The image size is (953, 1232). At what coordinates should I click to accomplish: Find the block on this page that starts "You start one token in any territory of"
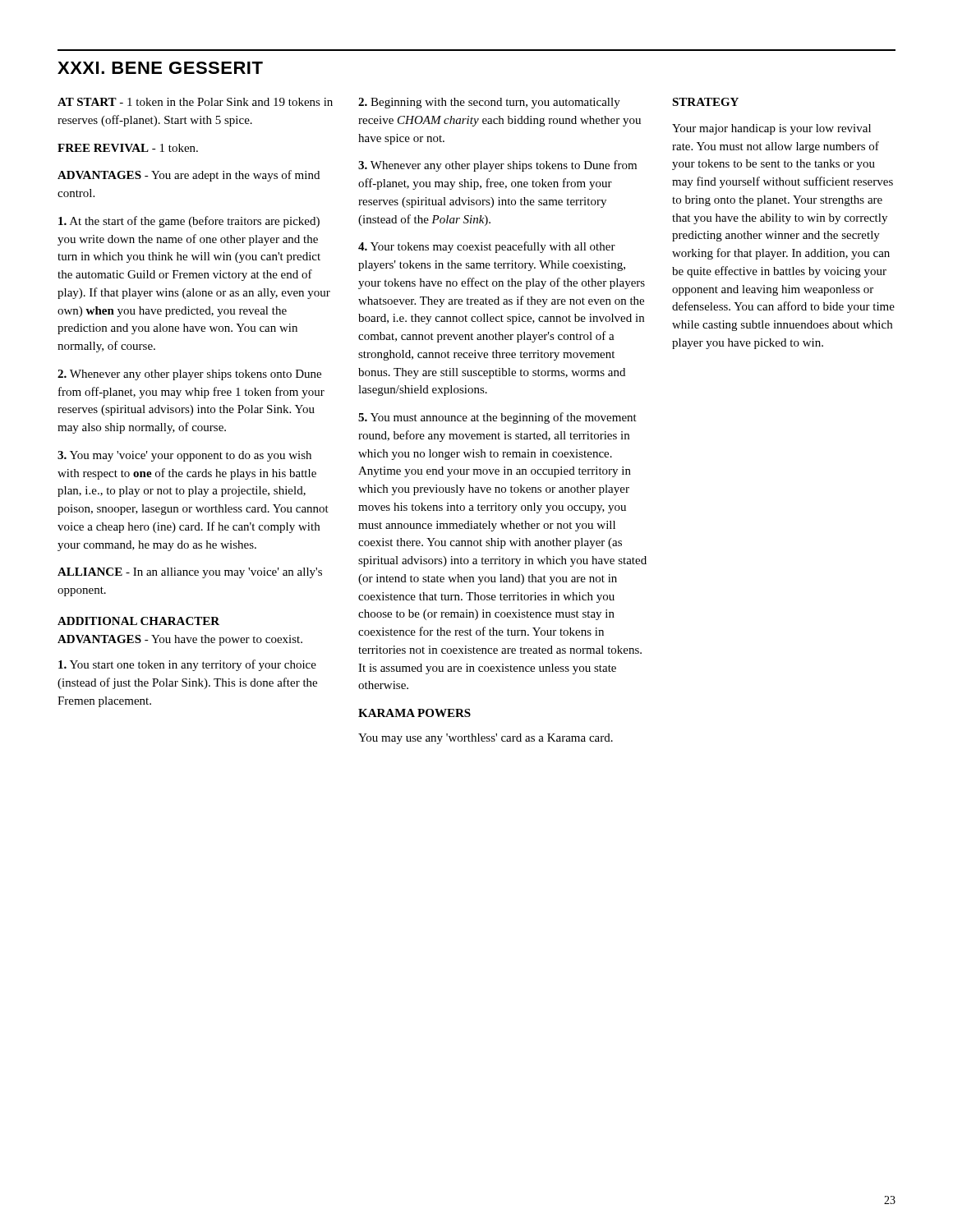(x=196, y=683)
